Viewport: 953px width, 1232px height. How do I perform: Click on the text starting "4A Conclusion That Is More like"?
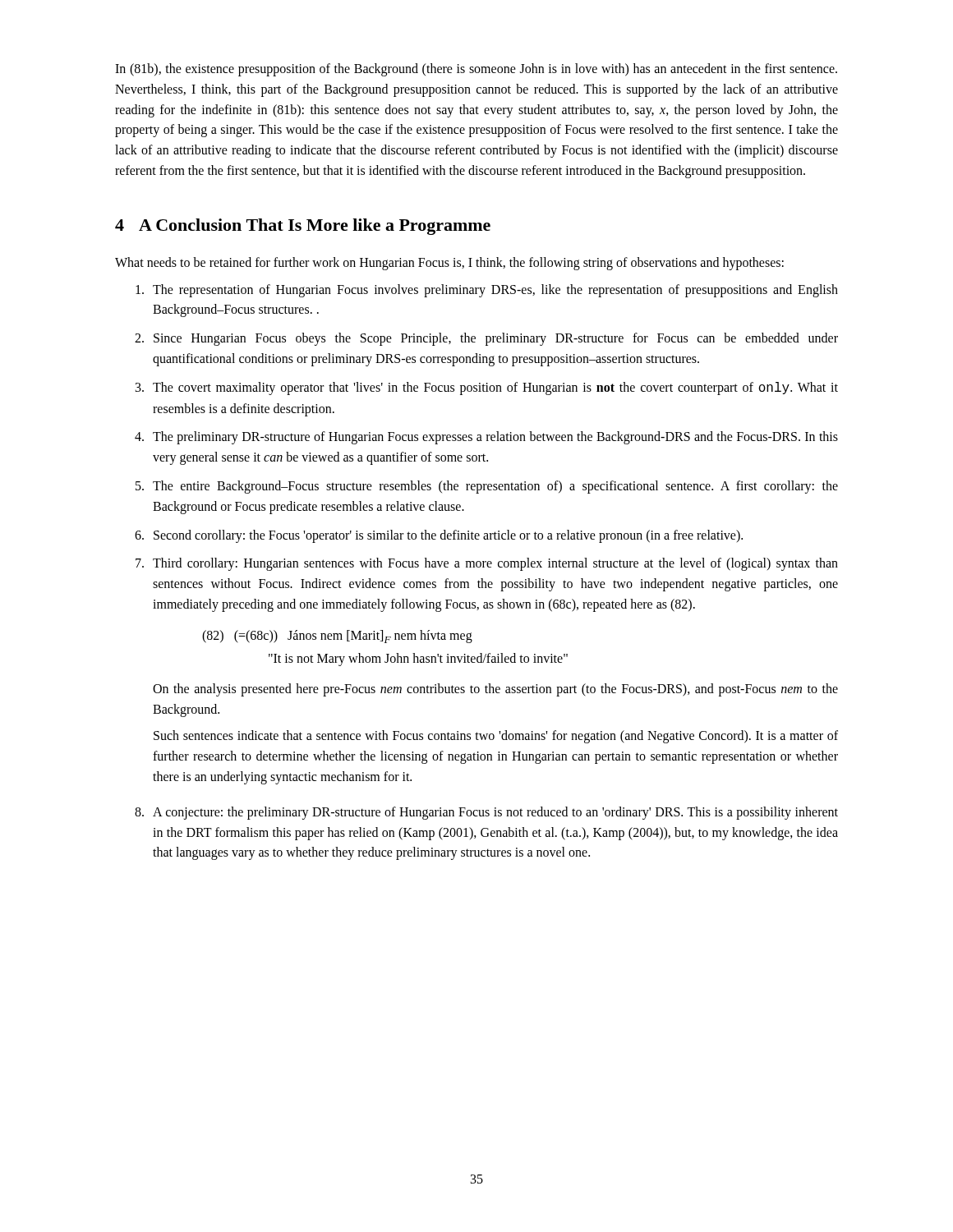[303, 224]
